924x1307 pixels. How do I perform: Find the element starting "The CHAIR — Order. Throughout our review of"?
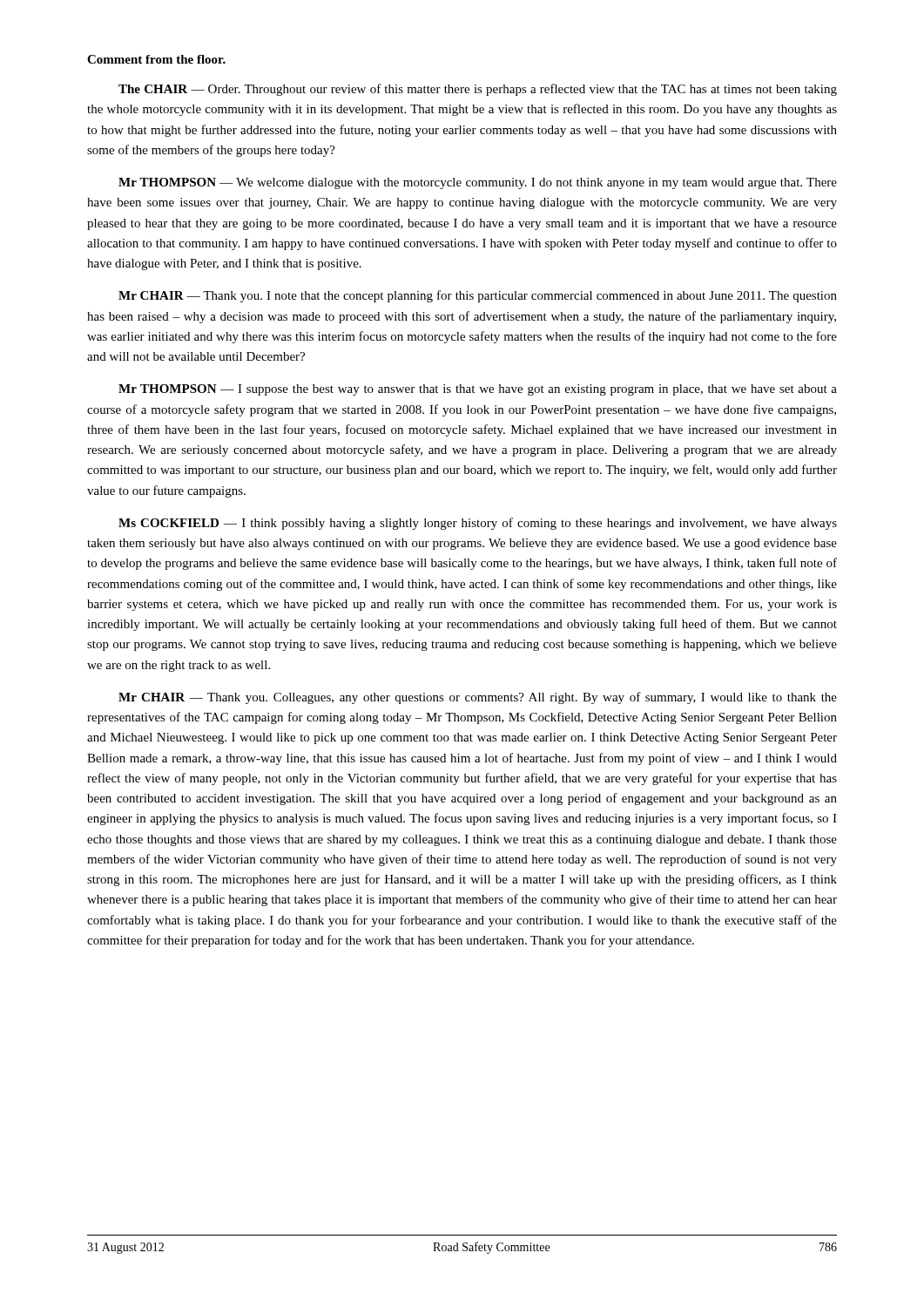point(462,118)
